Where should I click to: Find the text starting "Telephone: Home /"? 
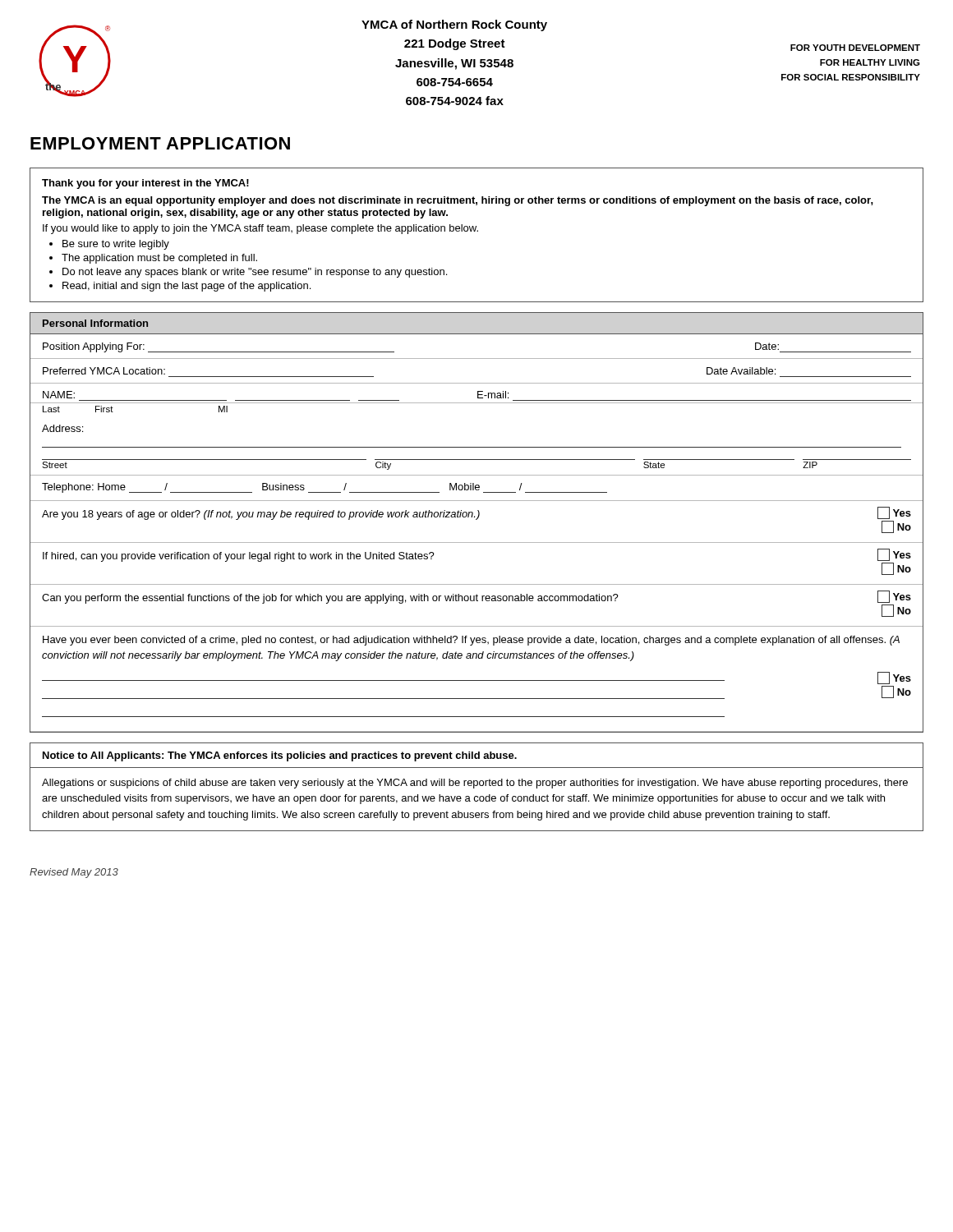coord(325,487)
